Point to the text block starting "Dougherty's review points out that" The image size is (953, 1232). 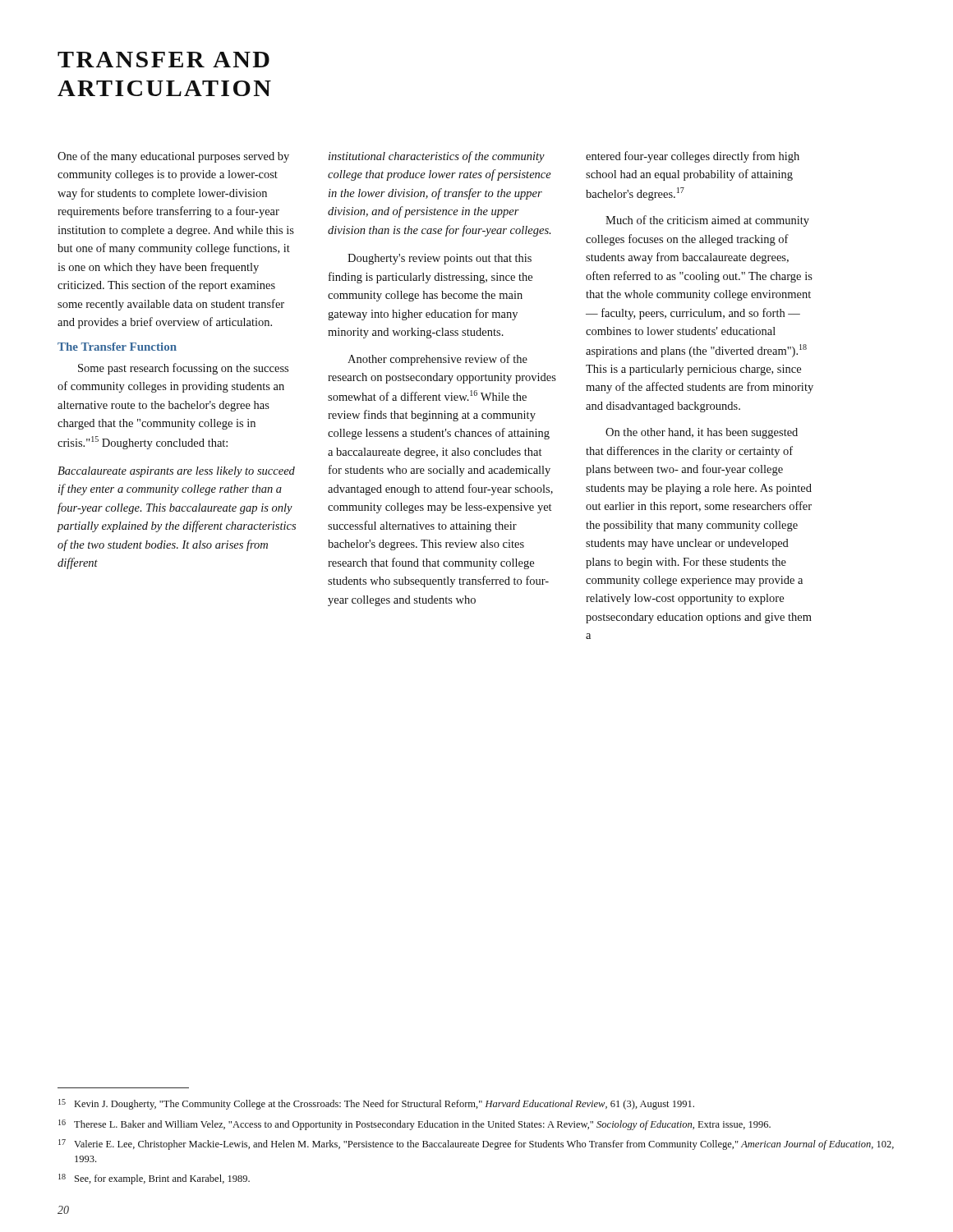pos(443,429)
